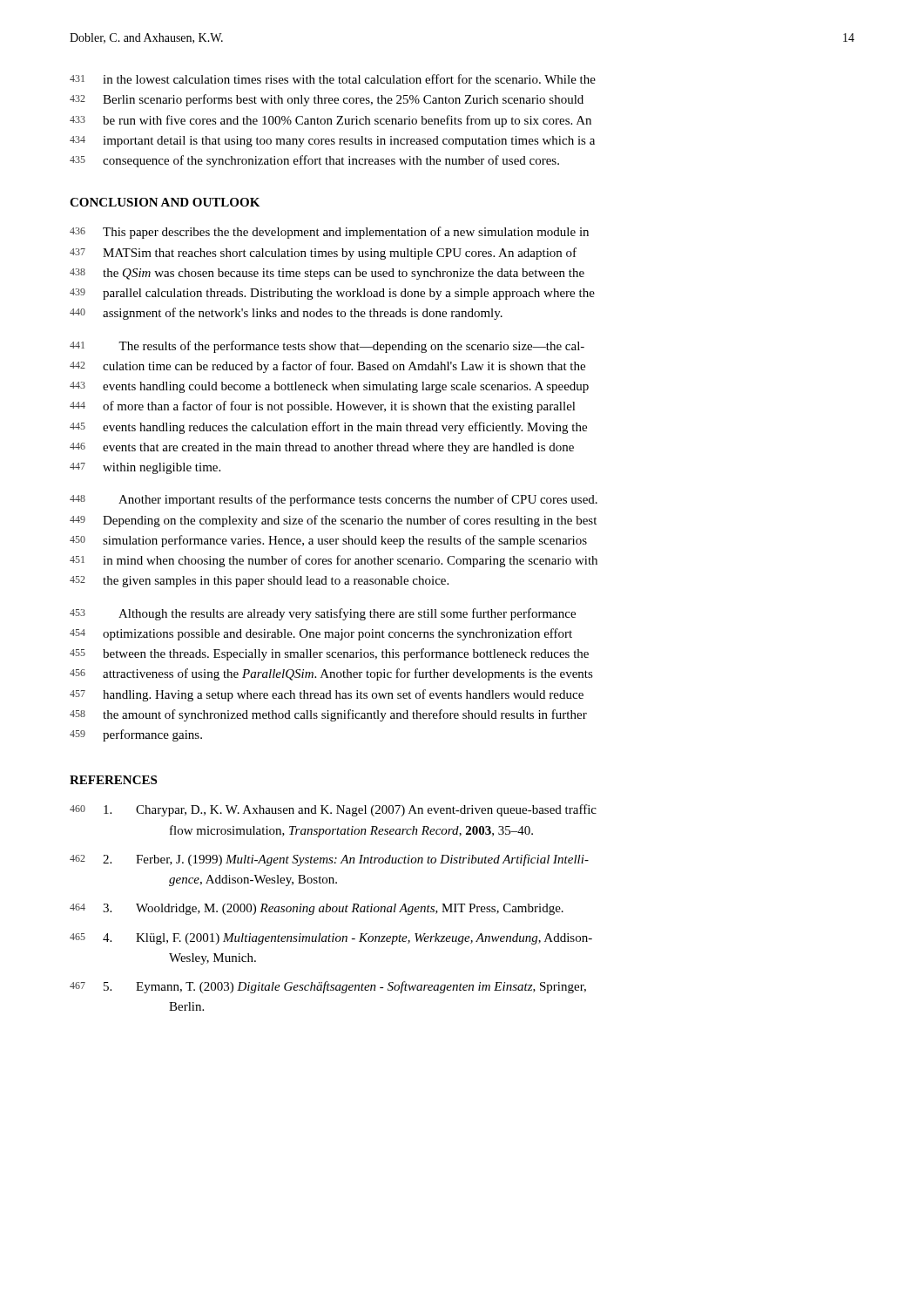The height and width of the screenshot is (1307, 924).
Task: Point to the block beginning "465 4. Klügl, F."
Action: point(462,948)
